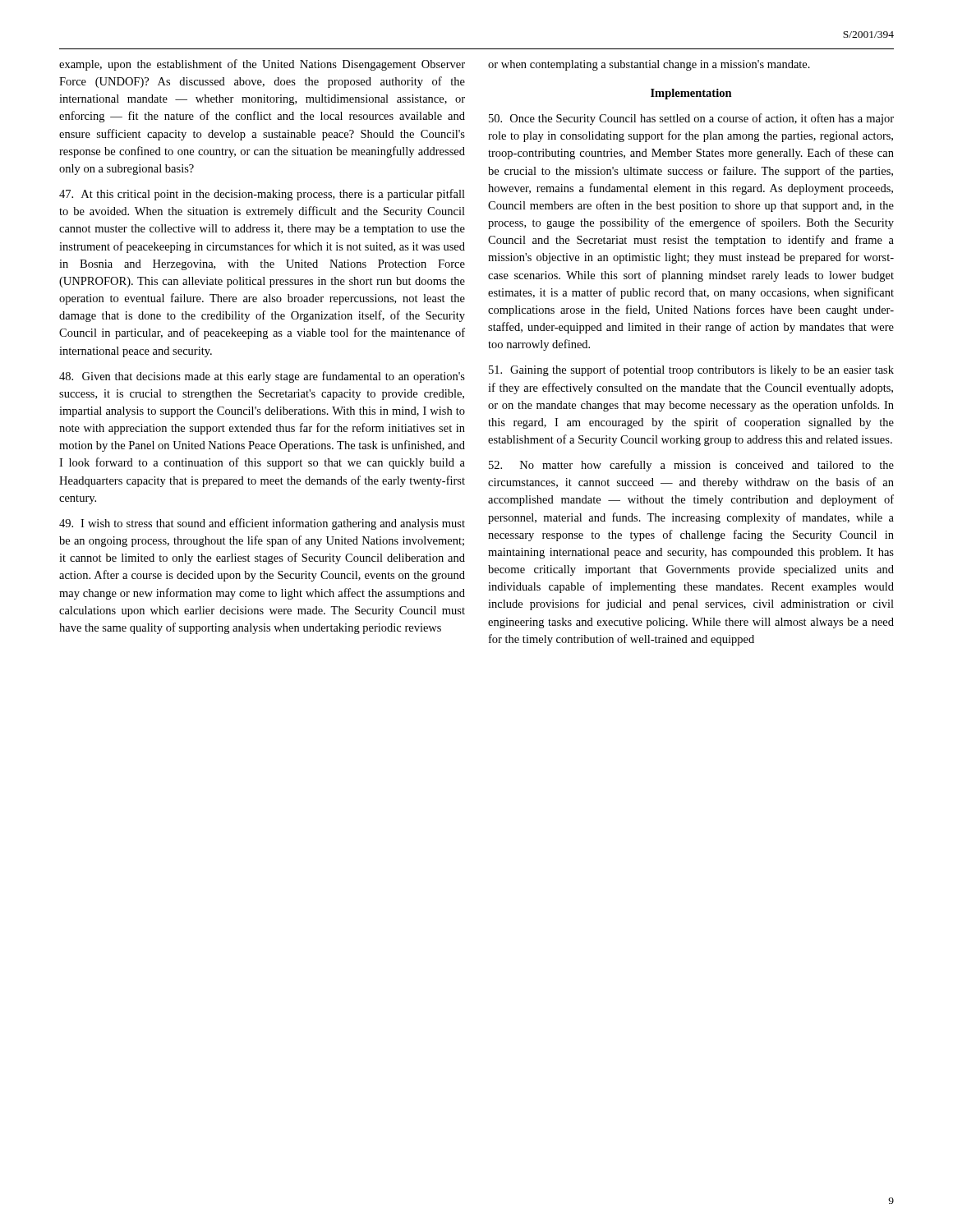Select the block starting "Once the Security Council"
This screenshot has width=953, height=1232.
coord(691,231)
